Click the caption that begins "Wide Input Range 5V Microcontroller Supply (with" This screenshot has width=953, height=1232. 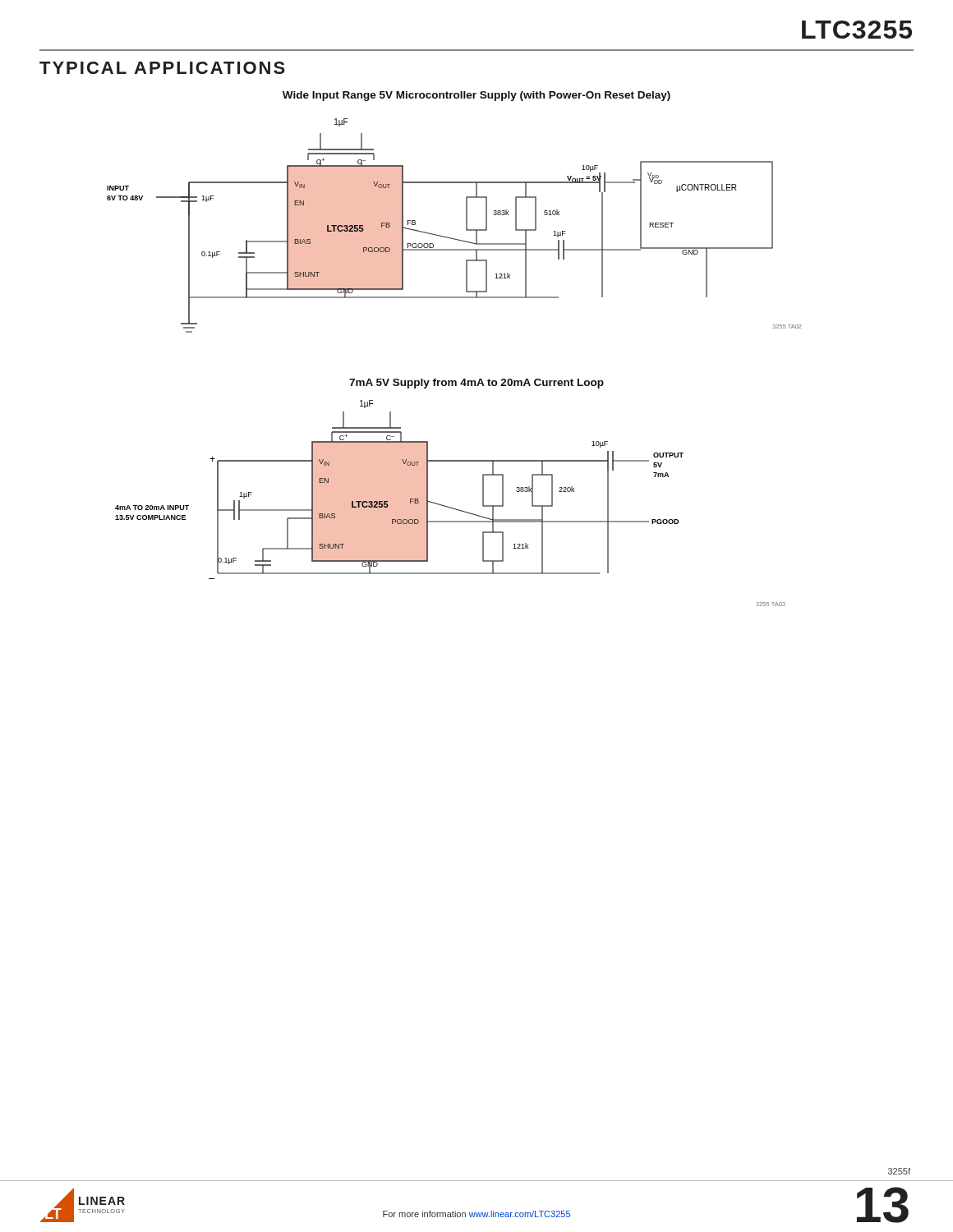coord(476,95)
